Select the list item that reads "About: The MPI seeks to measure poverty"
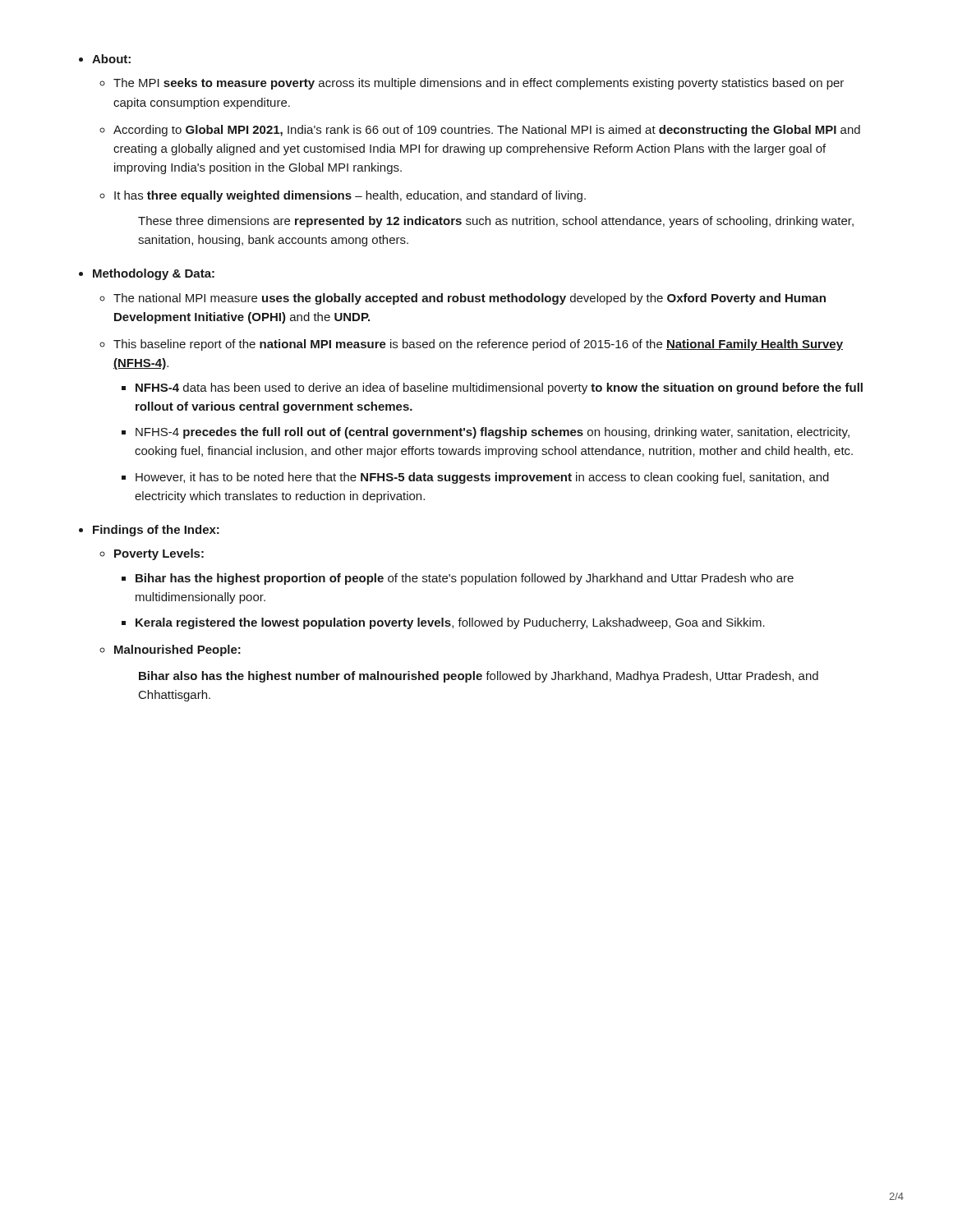Screen dimensions: 1232x953 click(476, 377)
